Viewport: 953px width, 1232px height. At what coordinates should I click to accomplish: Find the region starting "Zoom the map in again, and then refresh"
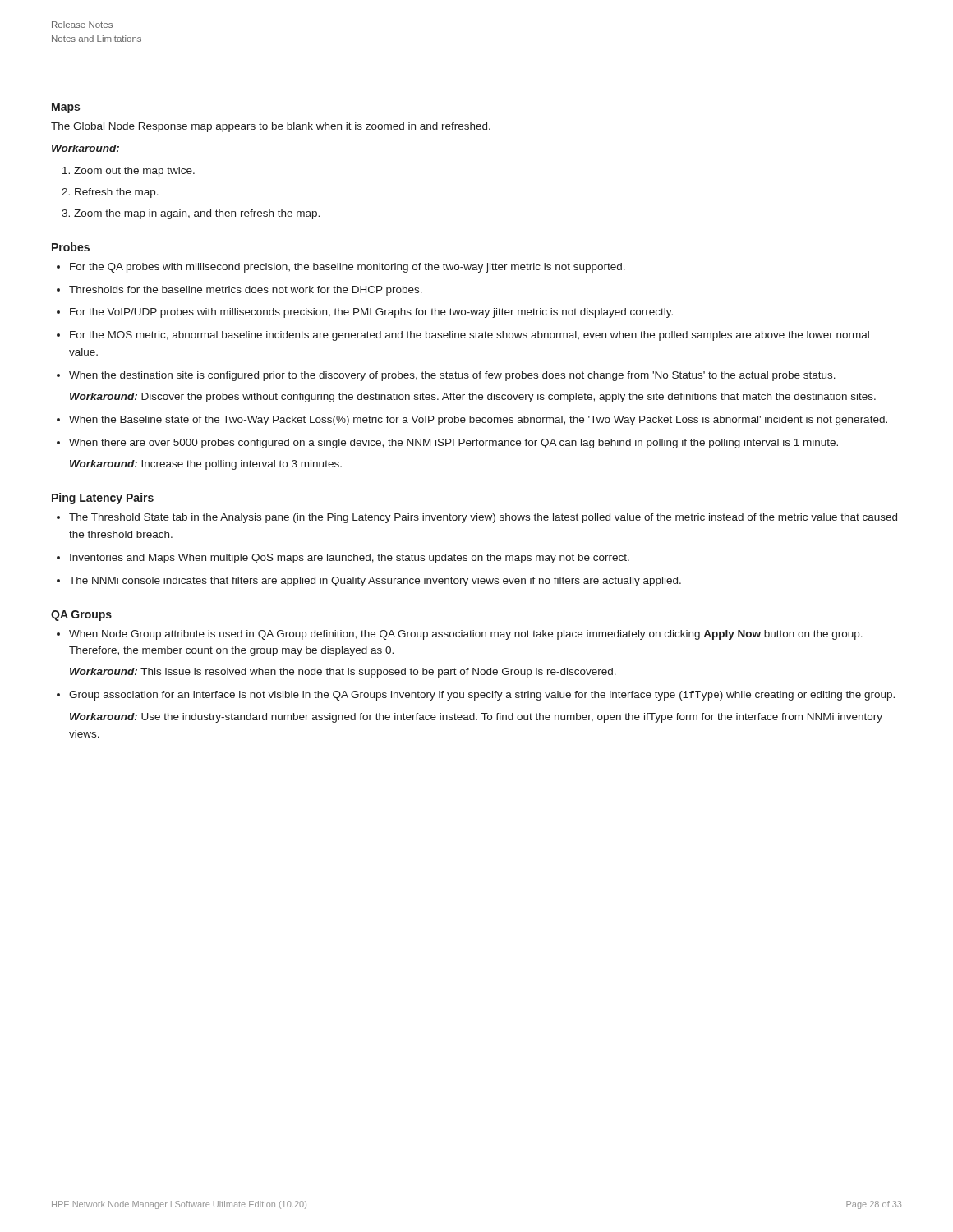[197, 213]
